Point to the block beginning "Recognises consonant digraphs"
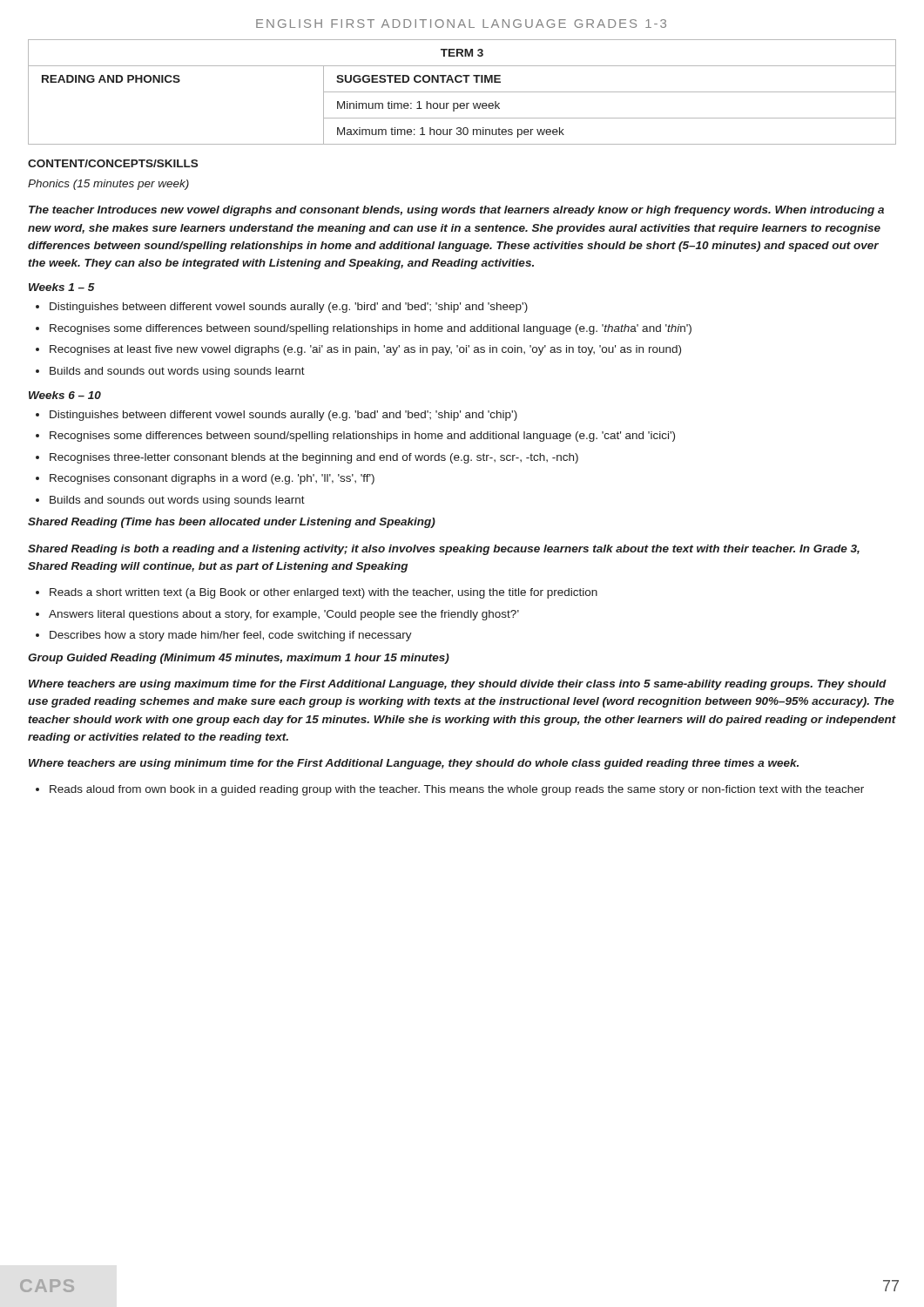Viewport: 924px width, 1307px height. (212, 478)
